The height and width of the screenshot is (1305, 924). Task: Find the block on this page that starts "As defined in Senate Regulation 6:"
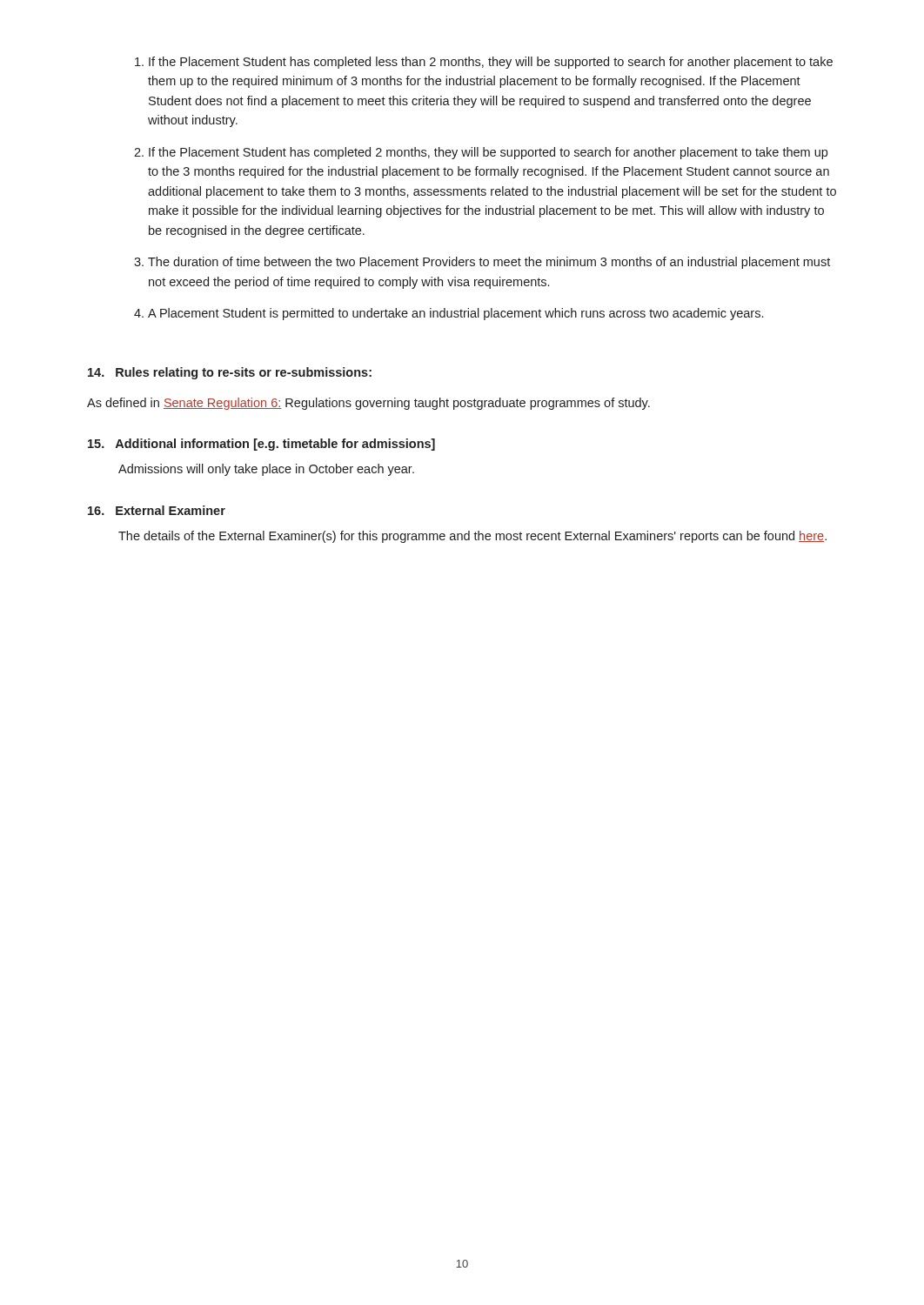(369, 403)
